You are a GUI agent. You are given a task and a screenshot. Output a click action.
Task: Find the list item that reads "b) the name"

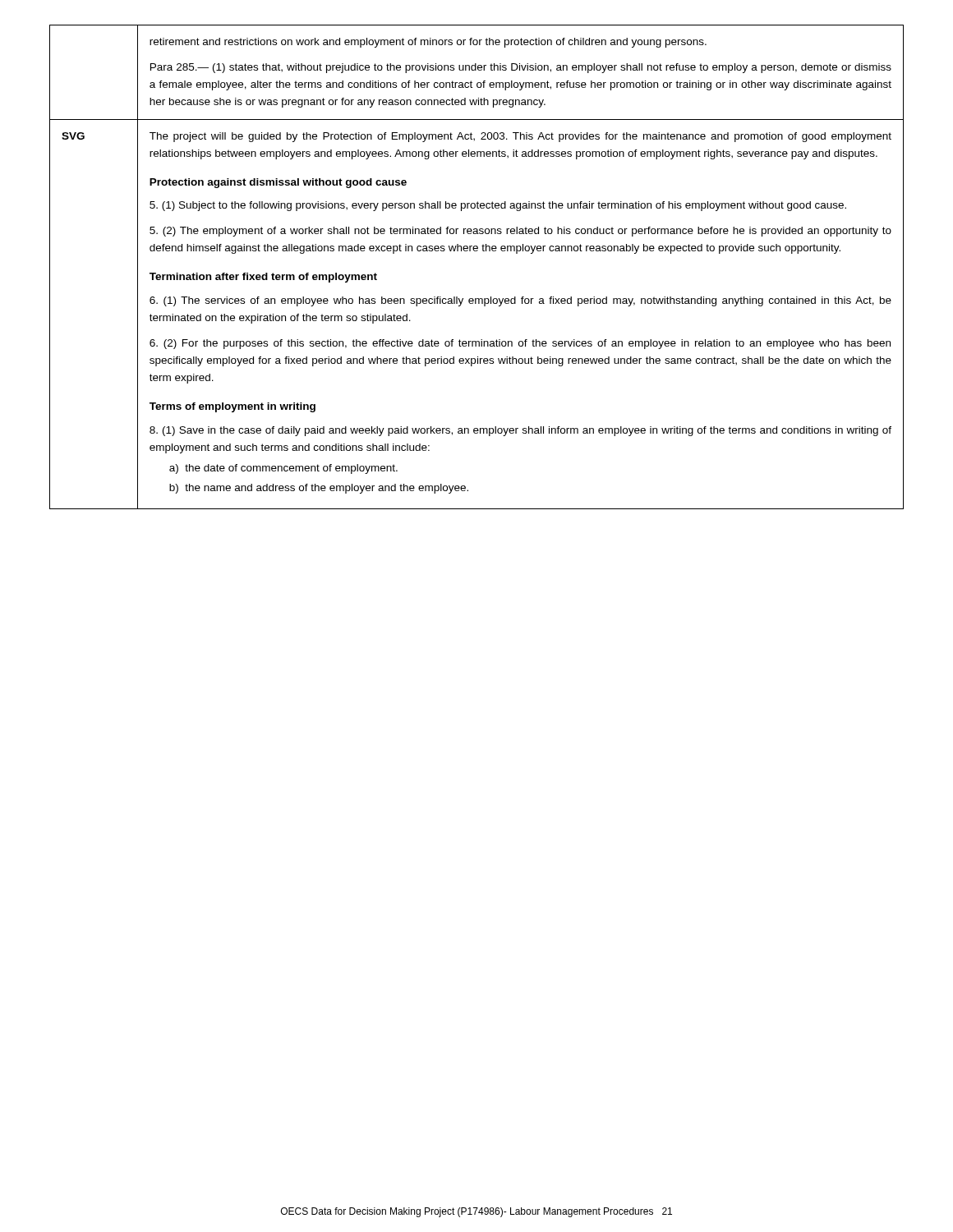tap(319, 488)
